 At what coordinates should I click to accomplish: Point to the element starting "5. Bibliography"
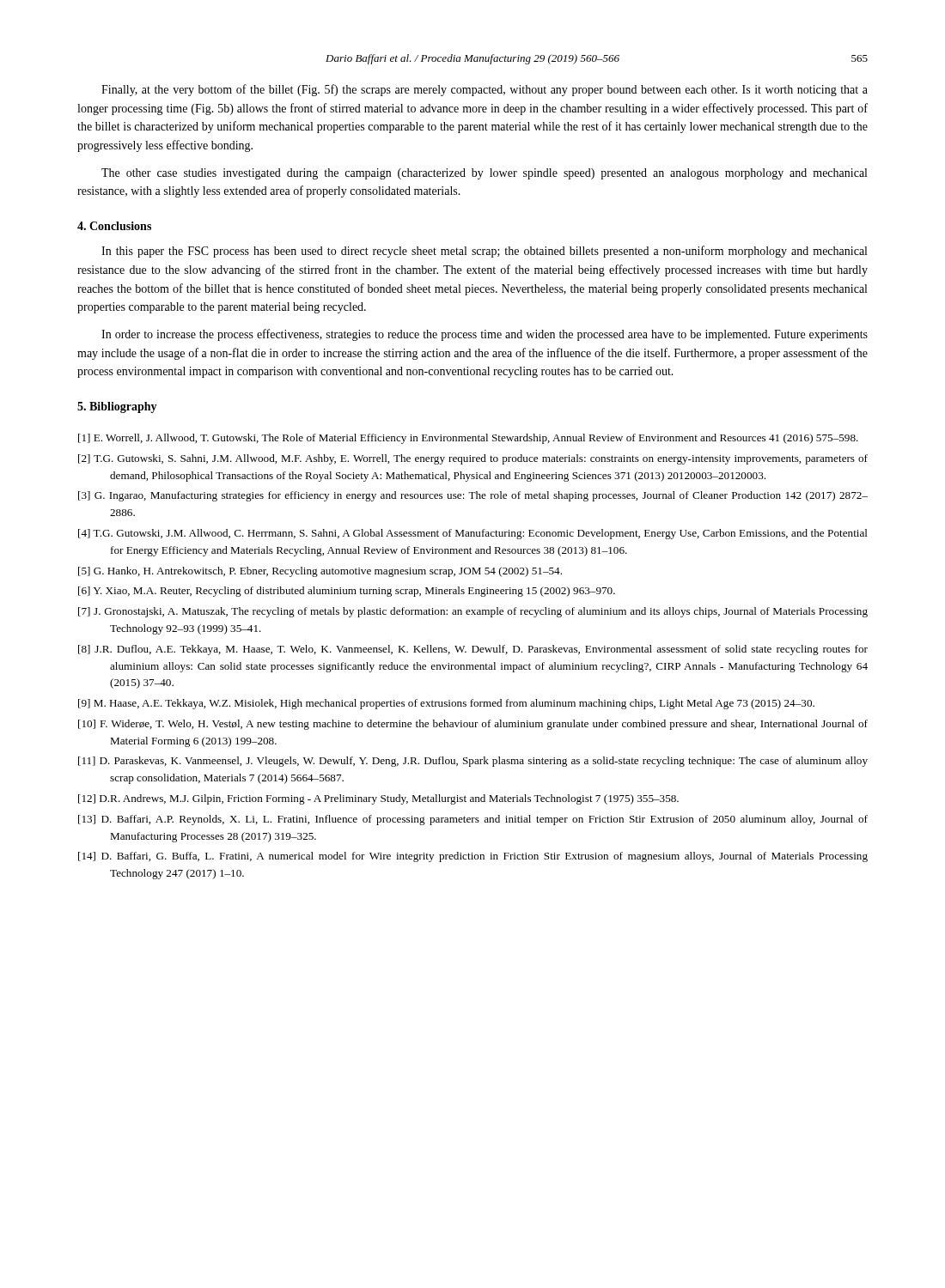coord(117,406)
